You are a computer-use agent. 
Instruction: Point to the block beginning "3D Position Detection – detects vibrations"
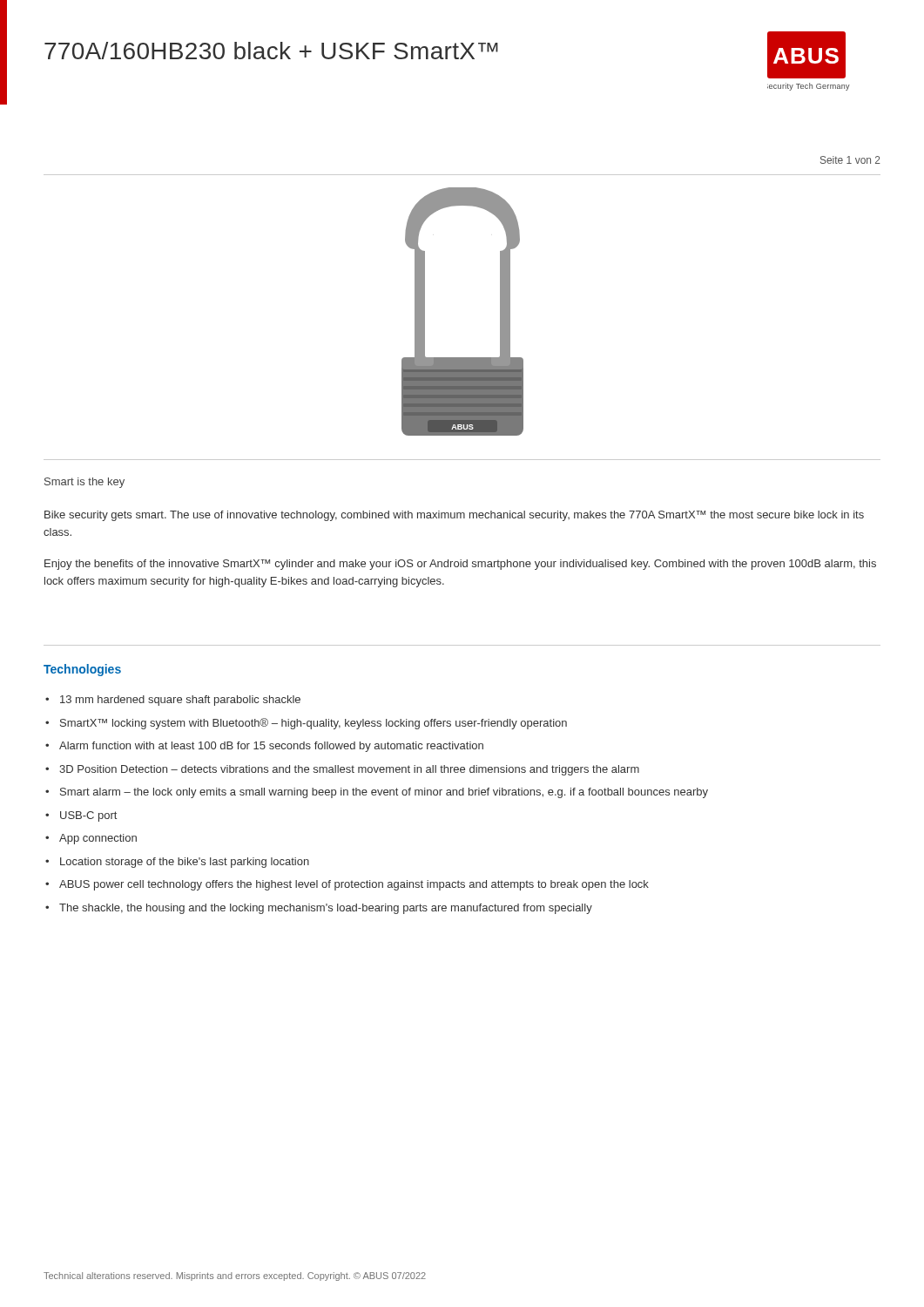[x=349, y=769]
